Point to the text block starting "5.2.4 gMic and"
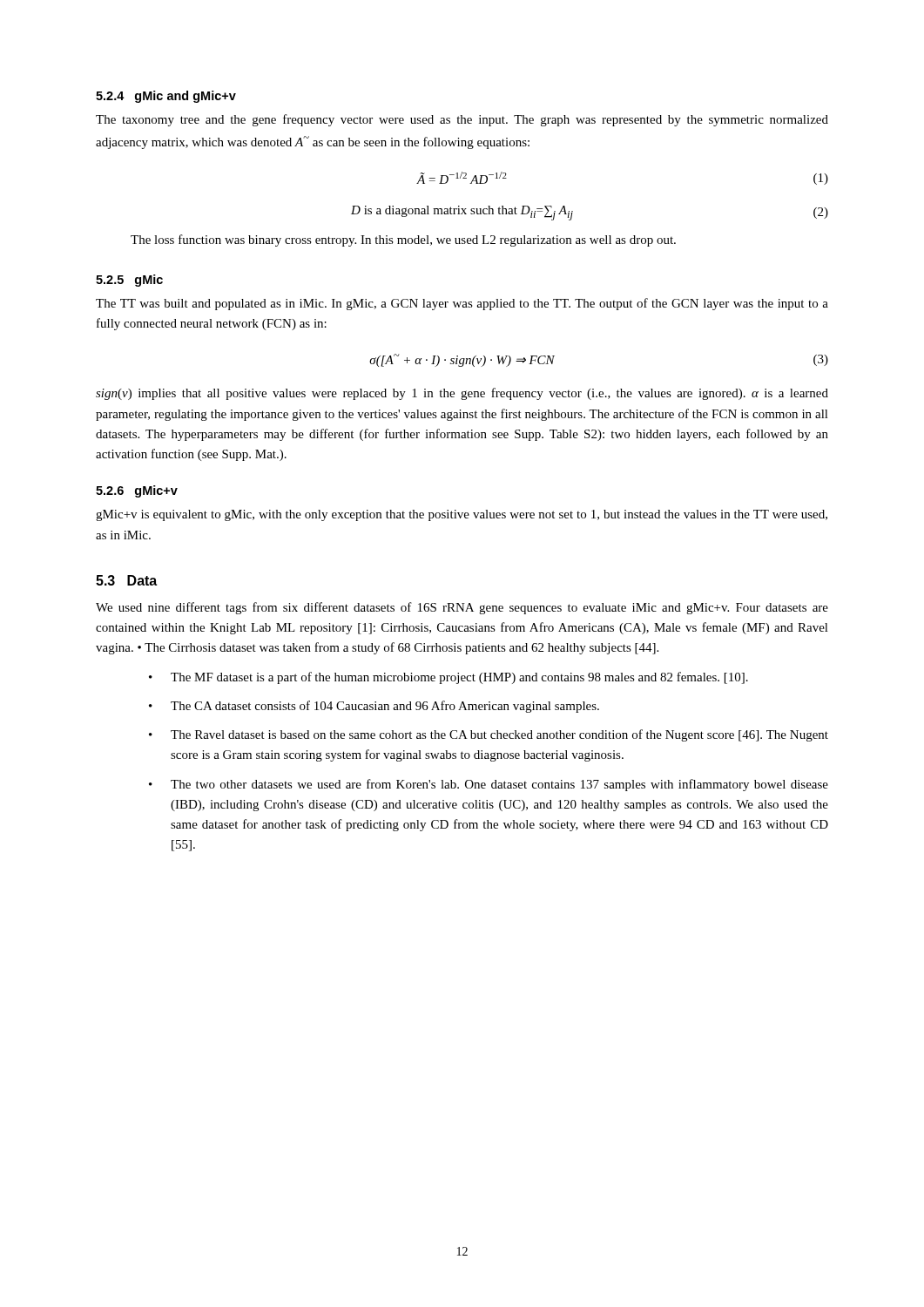 166,96
